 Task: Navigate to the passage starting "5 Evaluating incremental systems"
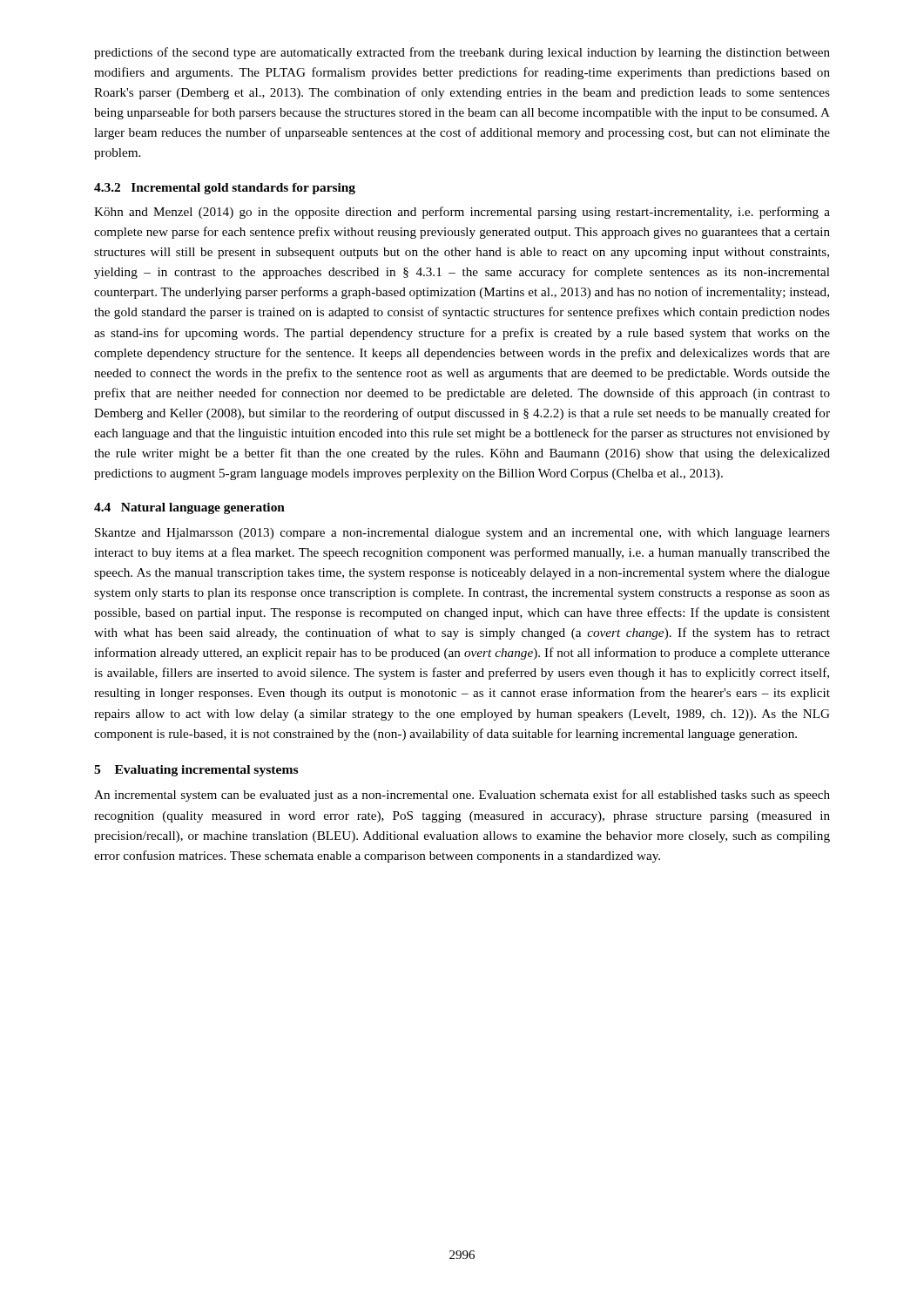pyautogui.click(x=196, y=769)
